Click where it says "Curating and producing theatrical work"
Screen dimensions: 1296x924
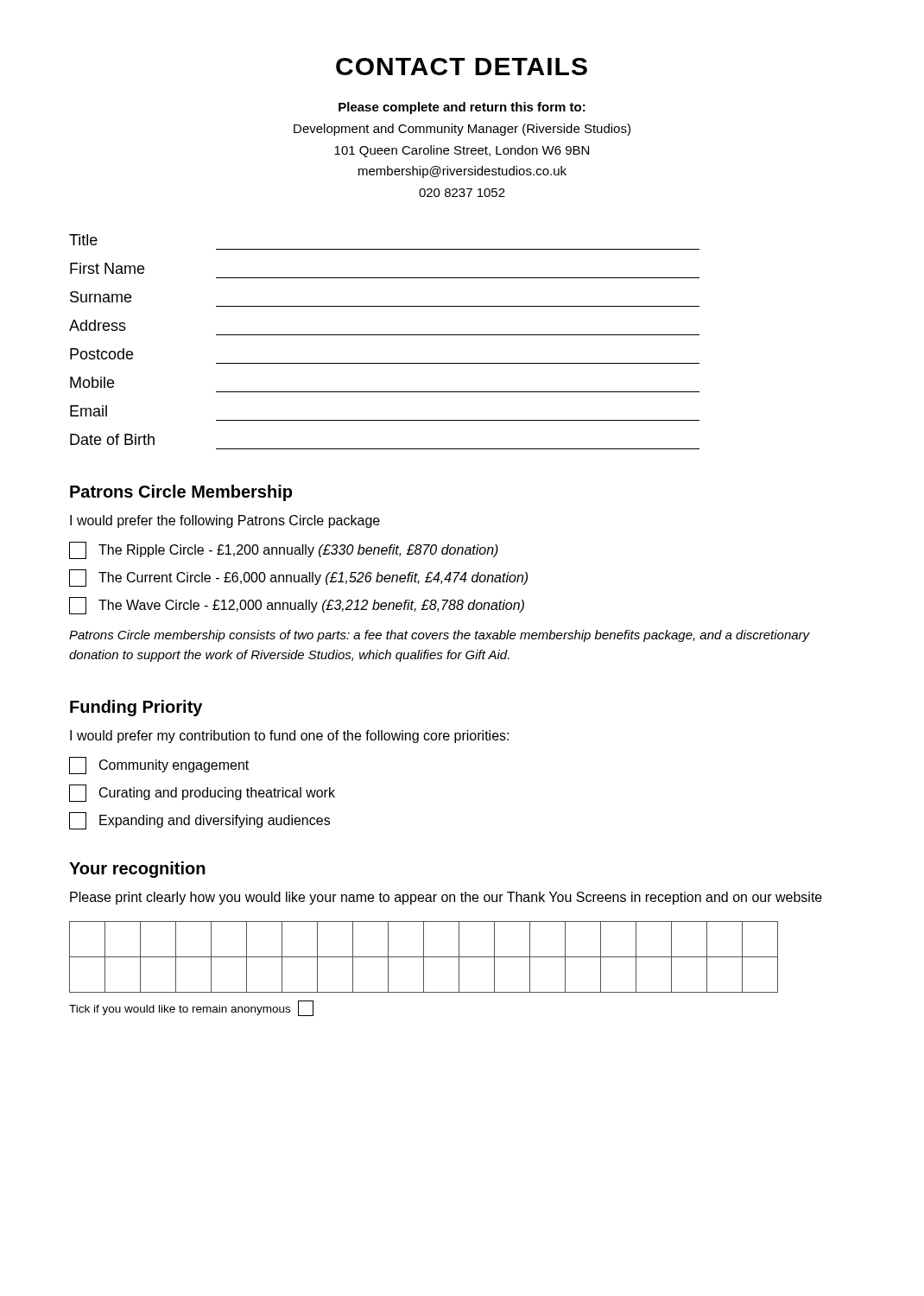(202, 793)
